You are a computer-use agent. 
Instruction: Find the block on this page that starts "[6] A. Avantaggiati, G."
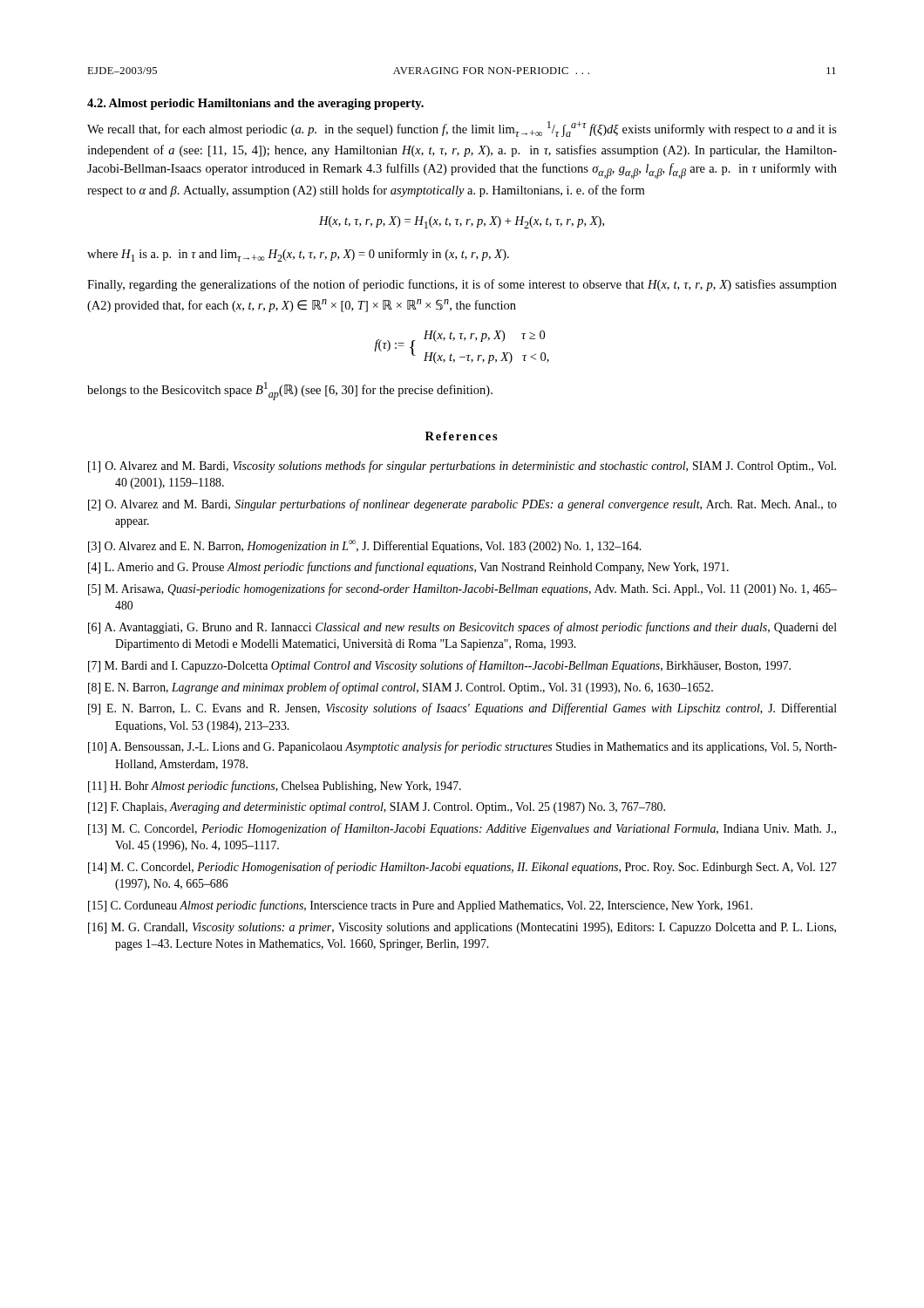[462, 636]
